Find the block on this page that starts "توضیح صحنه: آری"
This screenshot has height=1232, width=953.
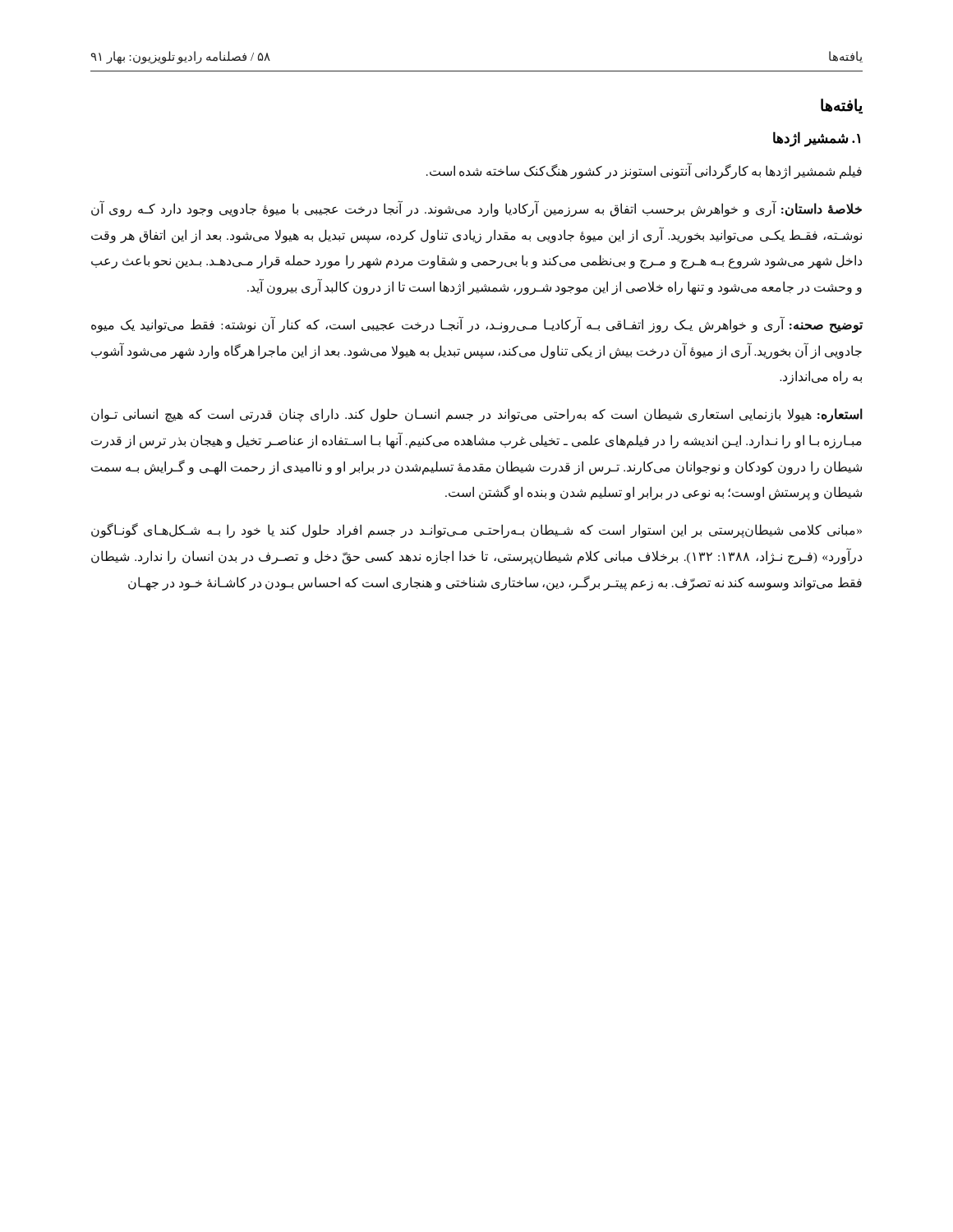tap(476, 351)
